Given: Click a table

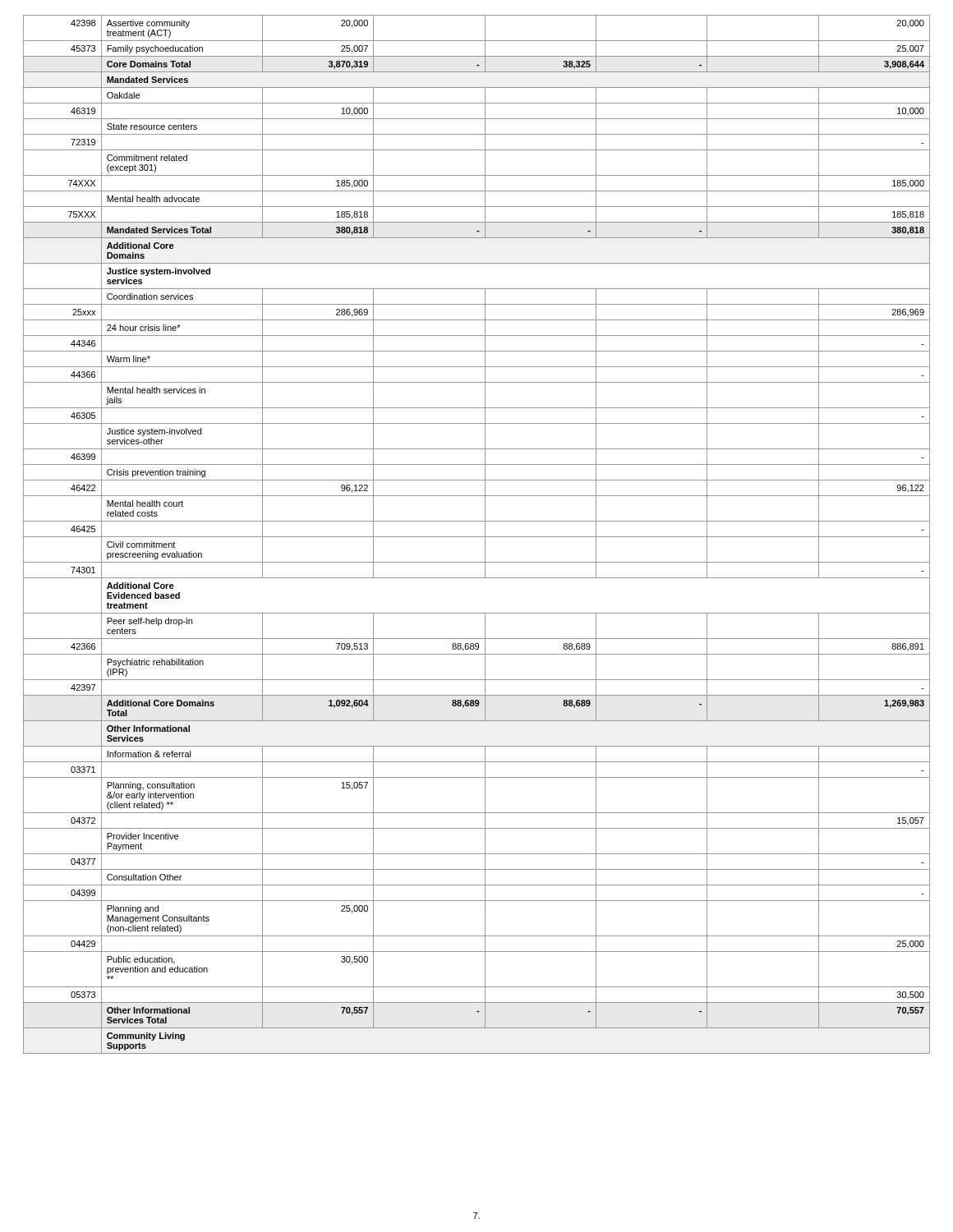Looking at the screenshot, I should 476,534.
